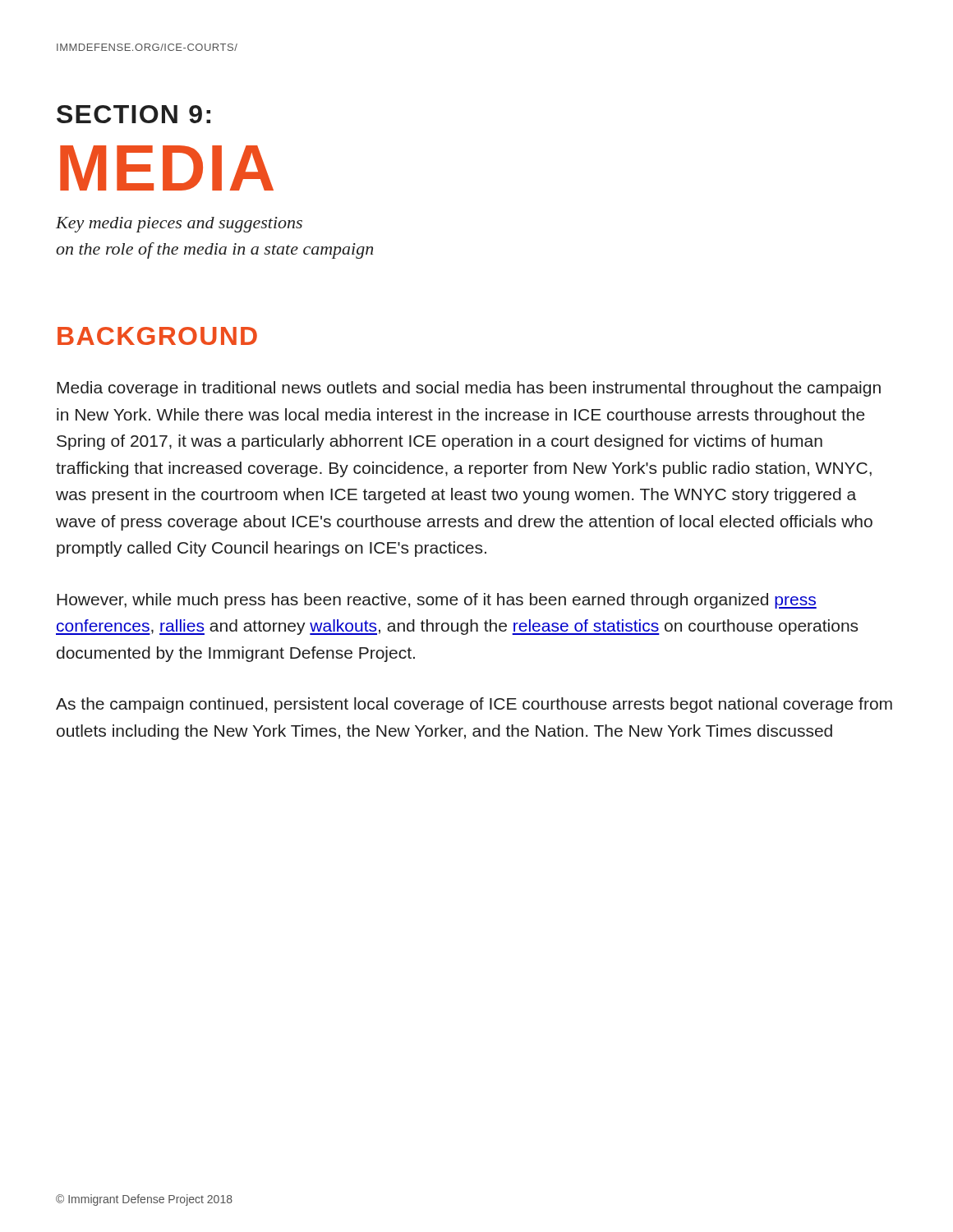The width and height of the screenshot is (953, 1232).
Task: Locate the element starting "However, while much press has"
Action: pyautogui.click(x=476, y=626)
